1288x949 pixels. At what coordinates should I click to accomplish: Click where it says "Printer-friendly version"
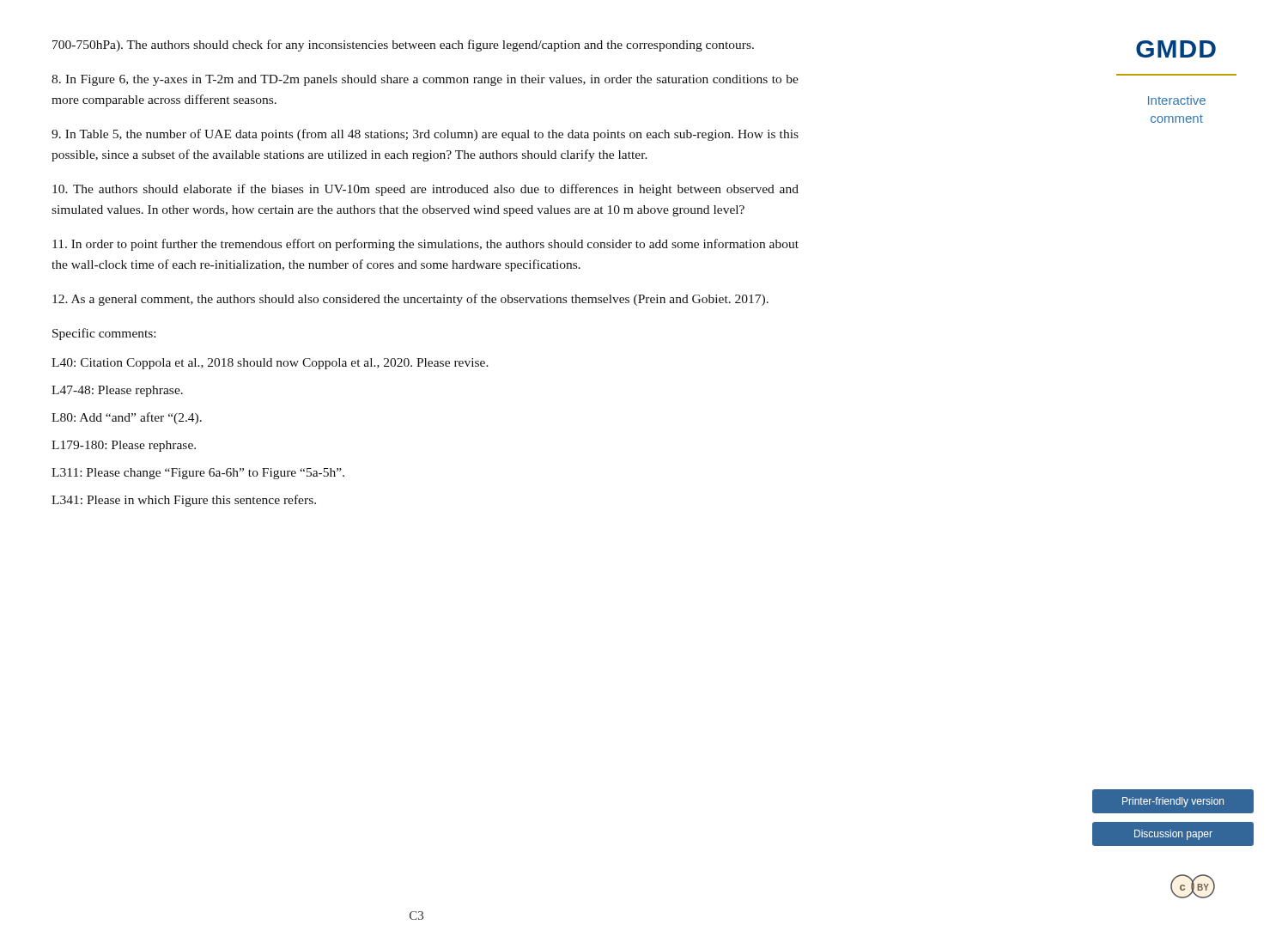(1173, 801)
